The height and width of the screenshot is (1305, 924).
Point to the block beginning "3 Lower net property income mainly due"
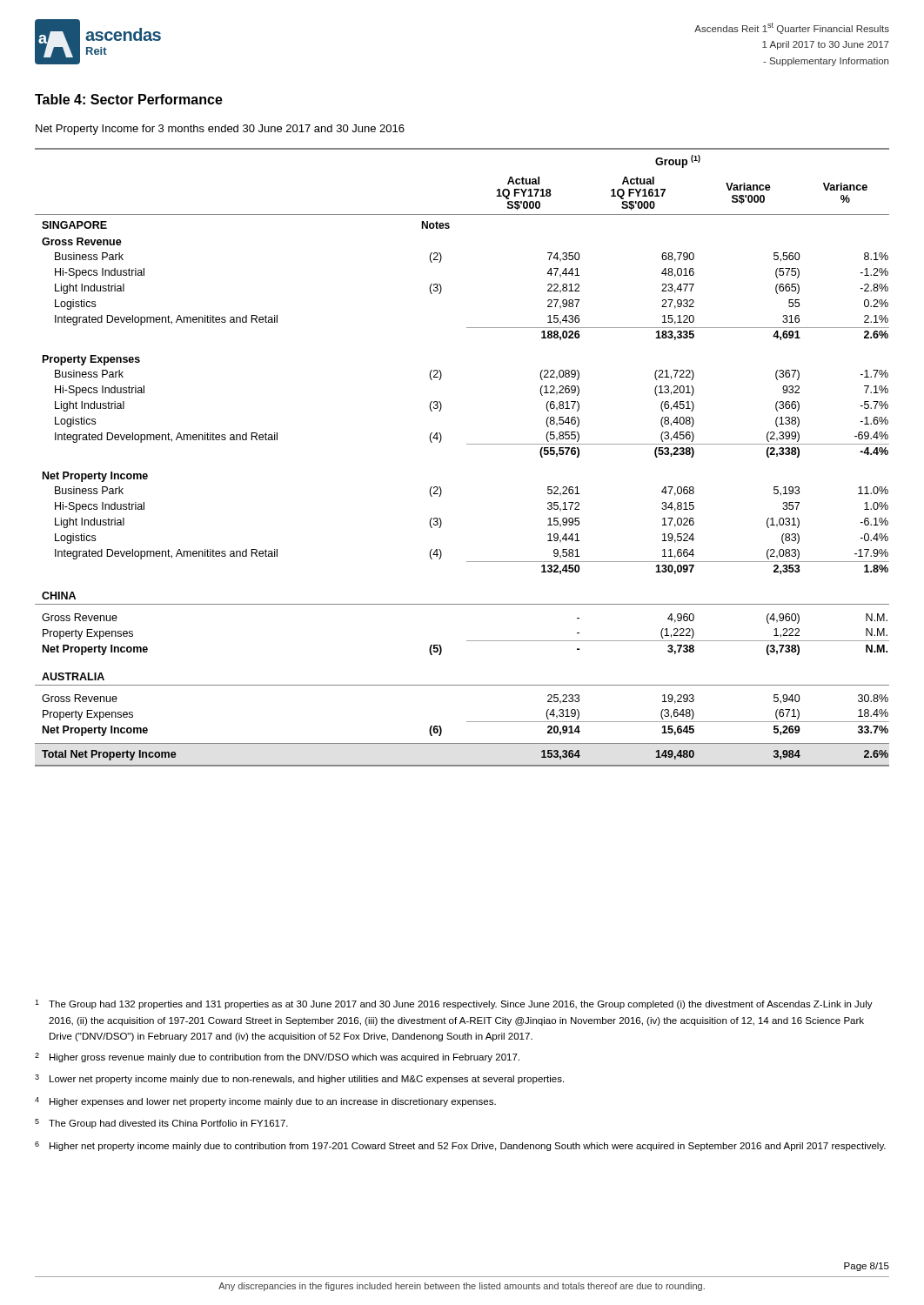click(300, 1080)
